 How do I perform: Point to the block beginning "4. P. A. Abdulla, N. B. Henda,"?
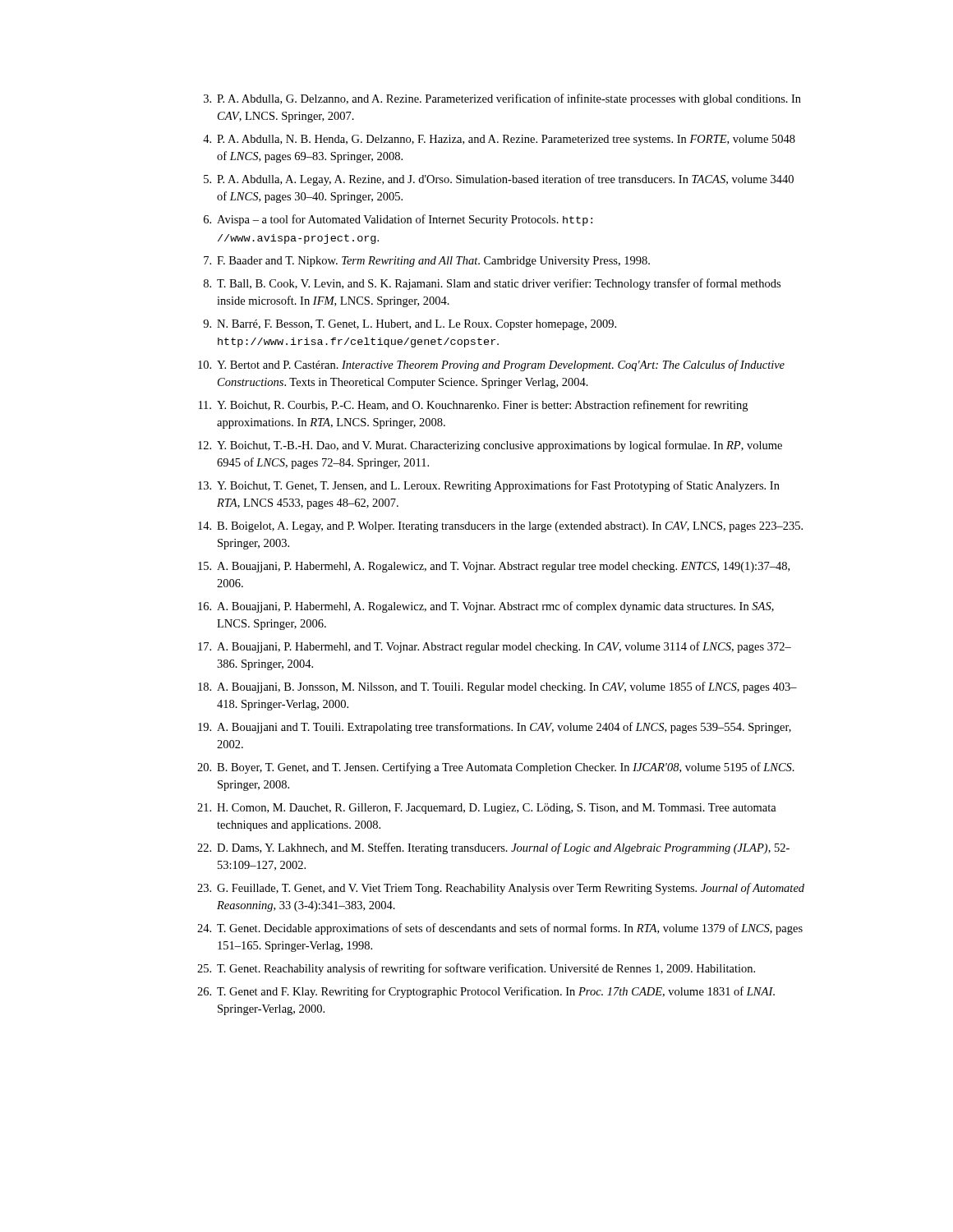pos(493,148)
